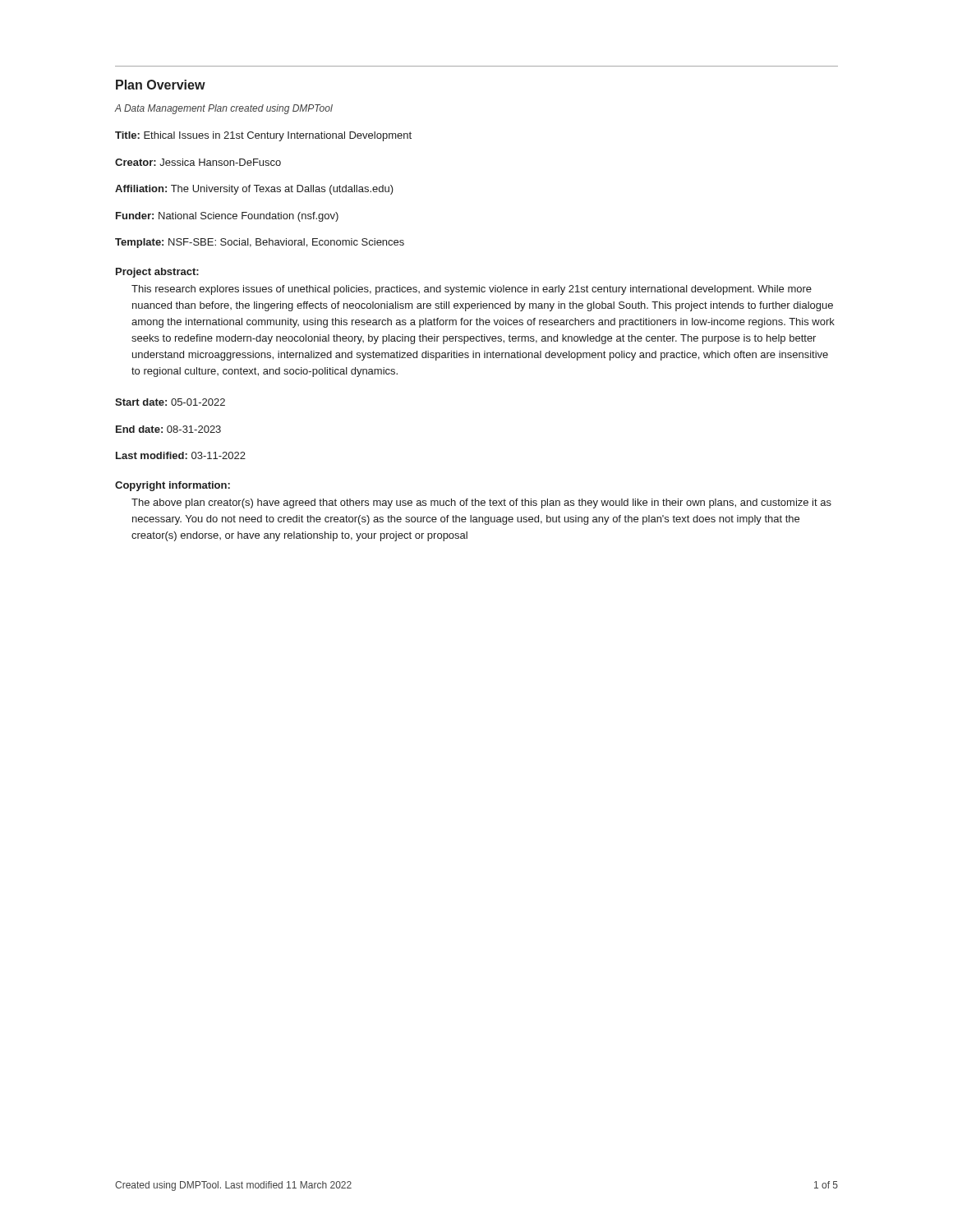
Task: Find the block on this page that starts "Template: NSF-SBE: Social, Behavioral, Economic"
Action: [x=260, y=242]
